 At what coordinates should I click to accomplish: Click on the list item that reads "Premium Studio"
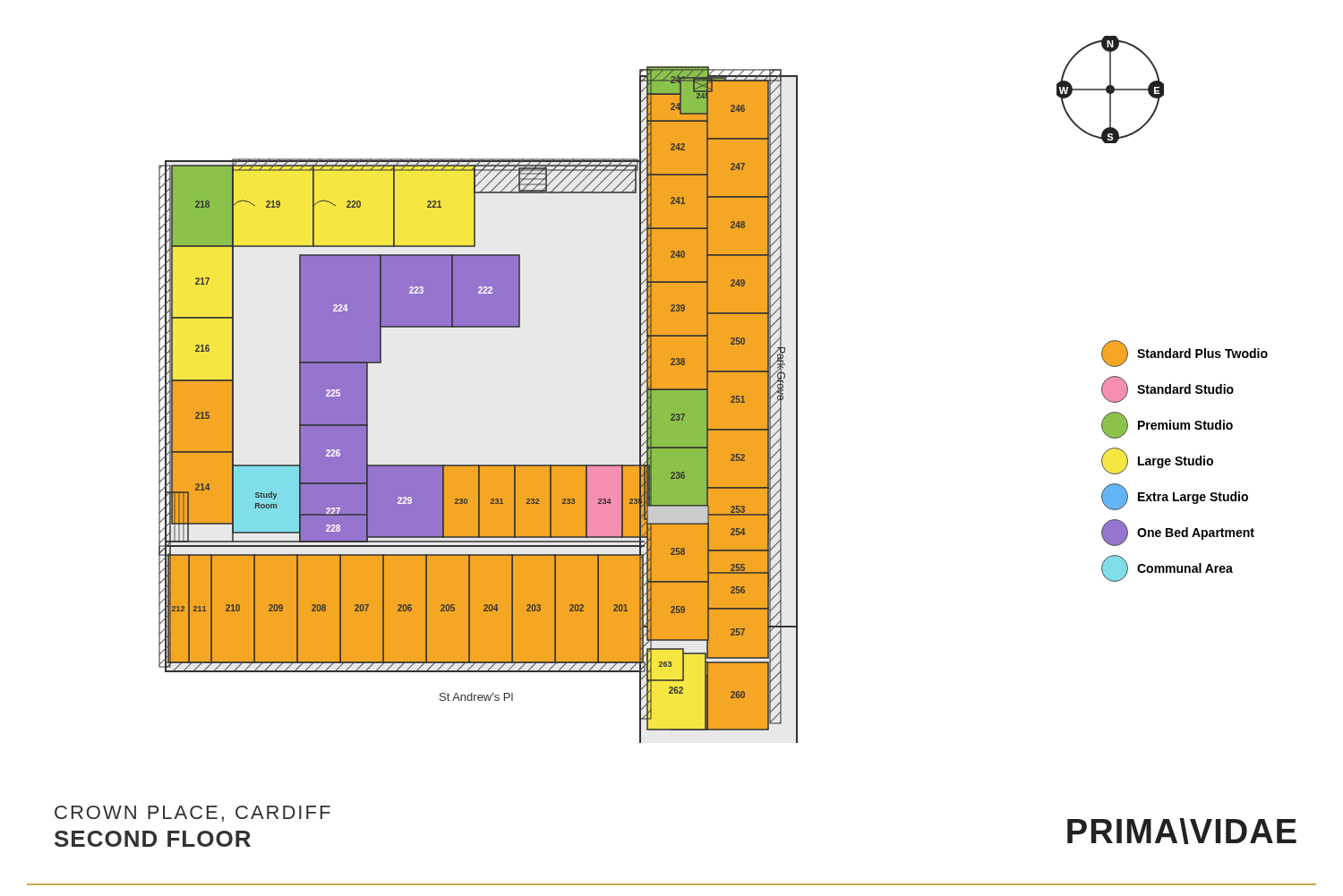(1167, 425)
